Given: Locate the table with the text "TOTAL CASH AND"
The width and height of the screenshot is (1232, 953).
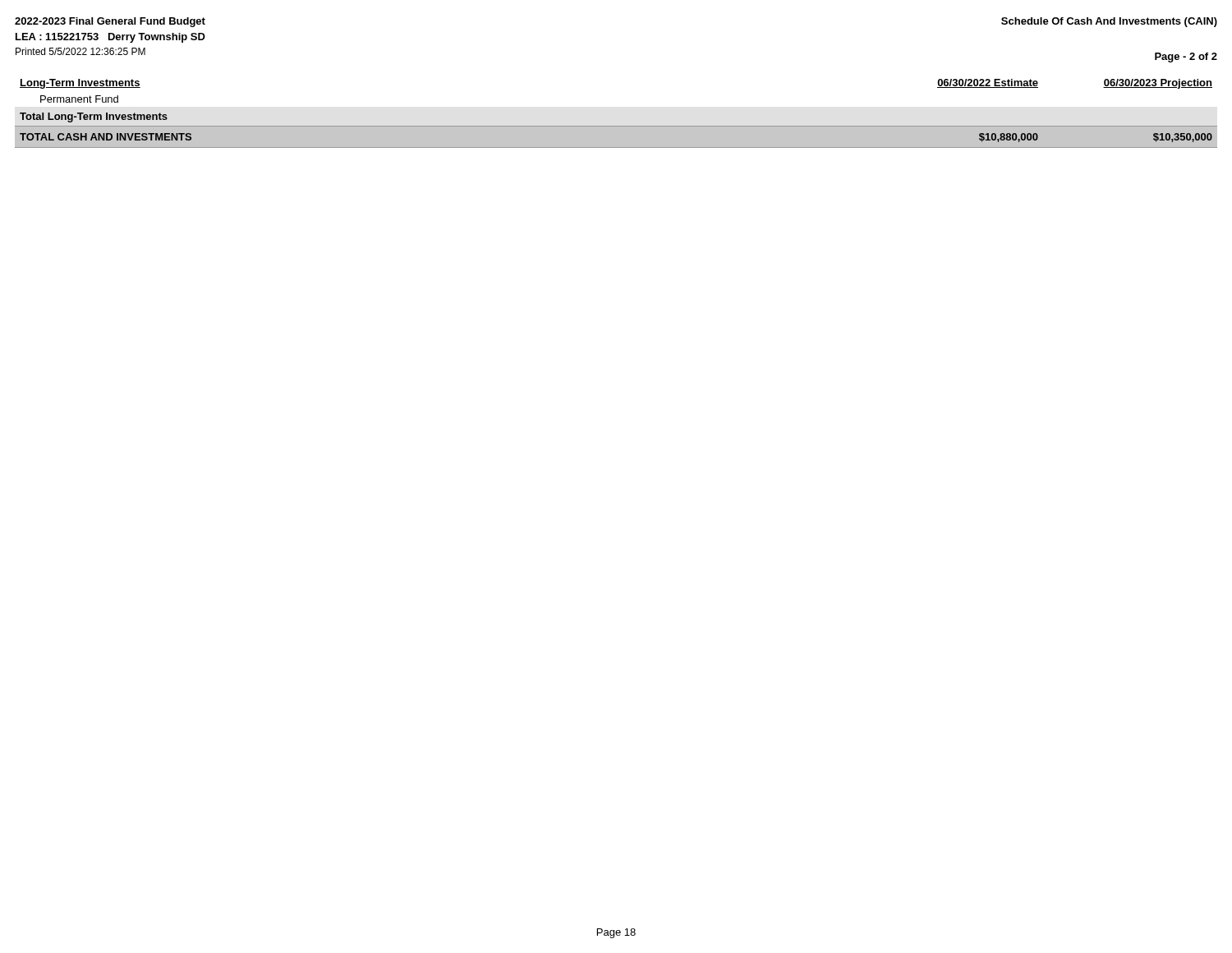Looking at the screenshot, I should pyautogui.click(x=616, y=111).
